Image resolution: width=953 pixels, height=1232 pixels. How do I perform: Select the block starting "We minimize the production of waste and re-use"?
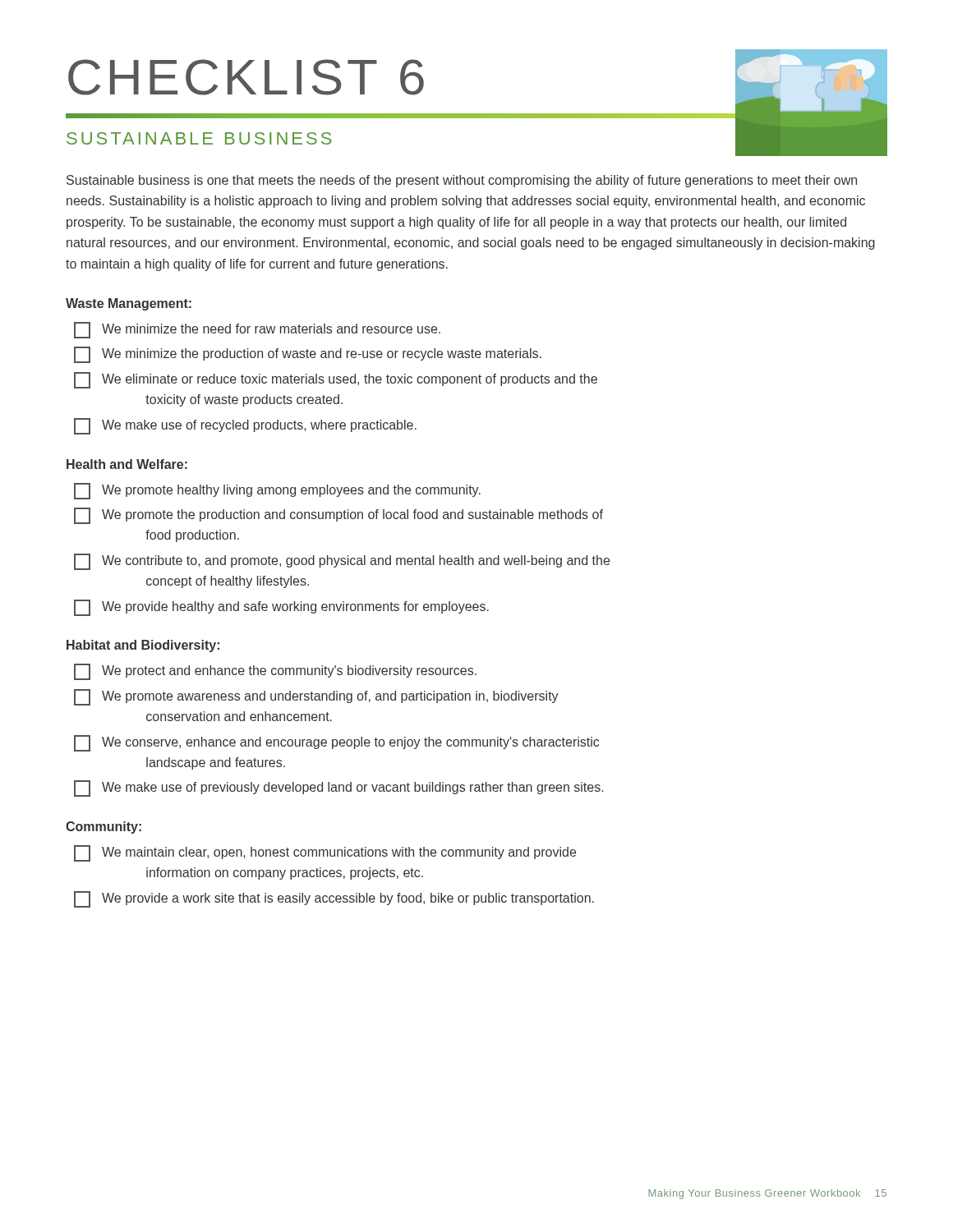[x=476, y=355]
